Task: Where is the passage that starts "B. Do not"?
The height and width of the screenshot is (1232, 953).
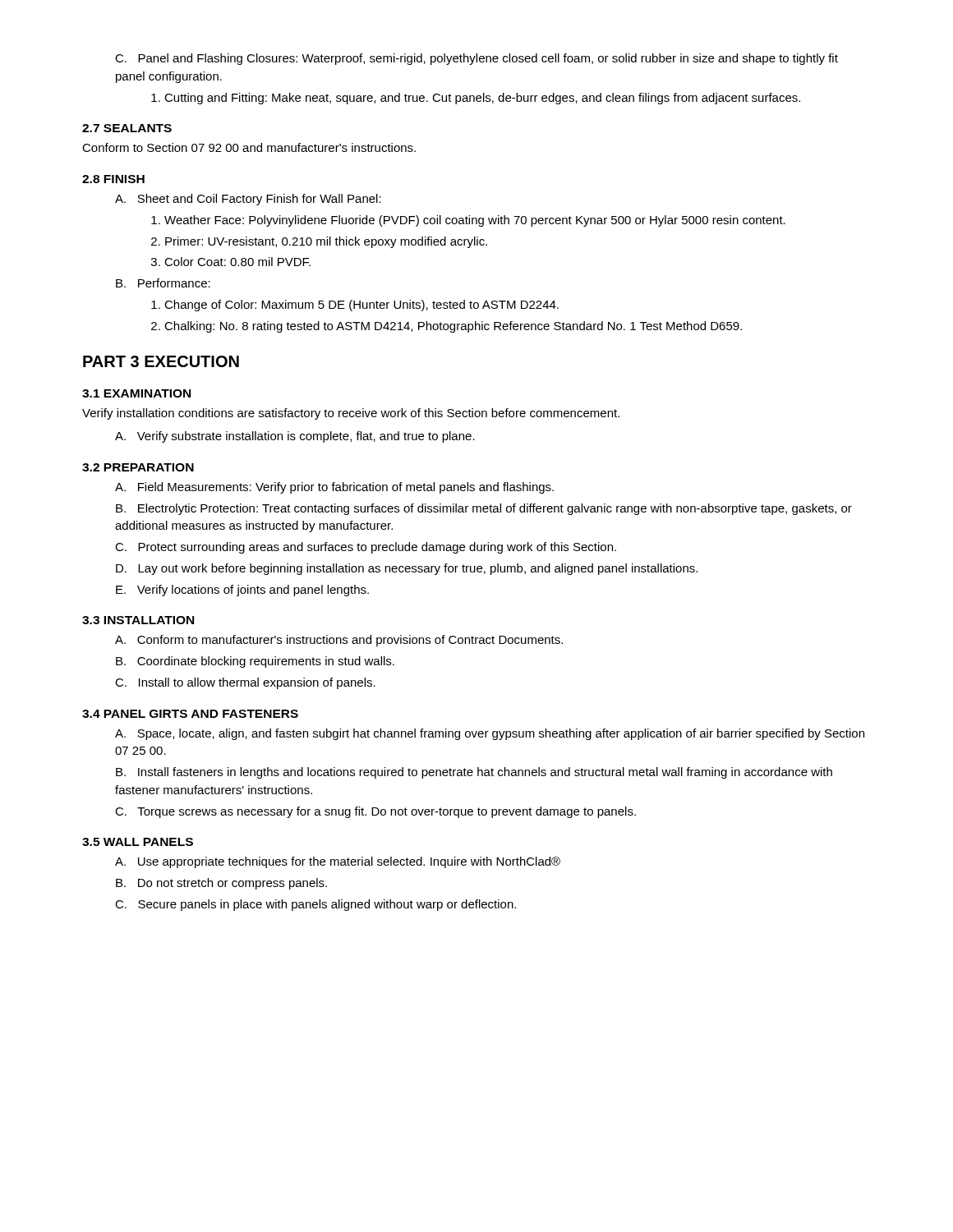Action: (x=221, y=884)
